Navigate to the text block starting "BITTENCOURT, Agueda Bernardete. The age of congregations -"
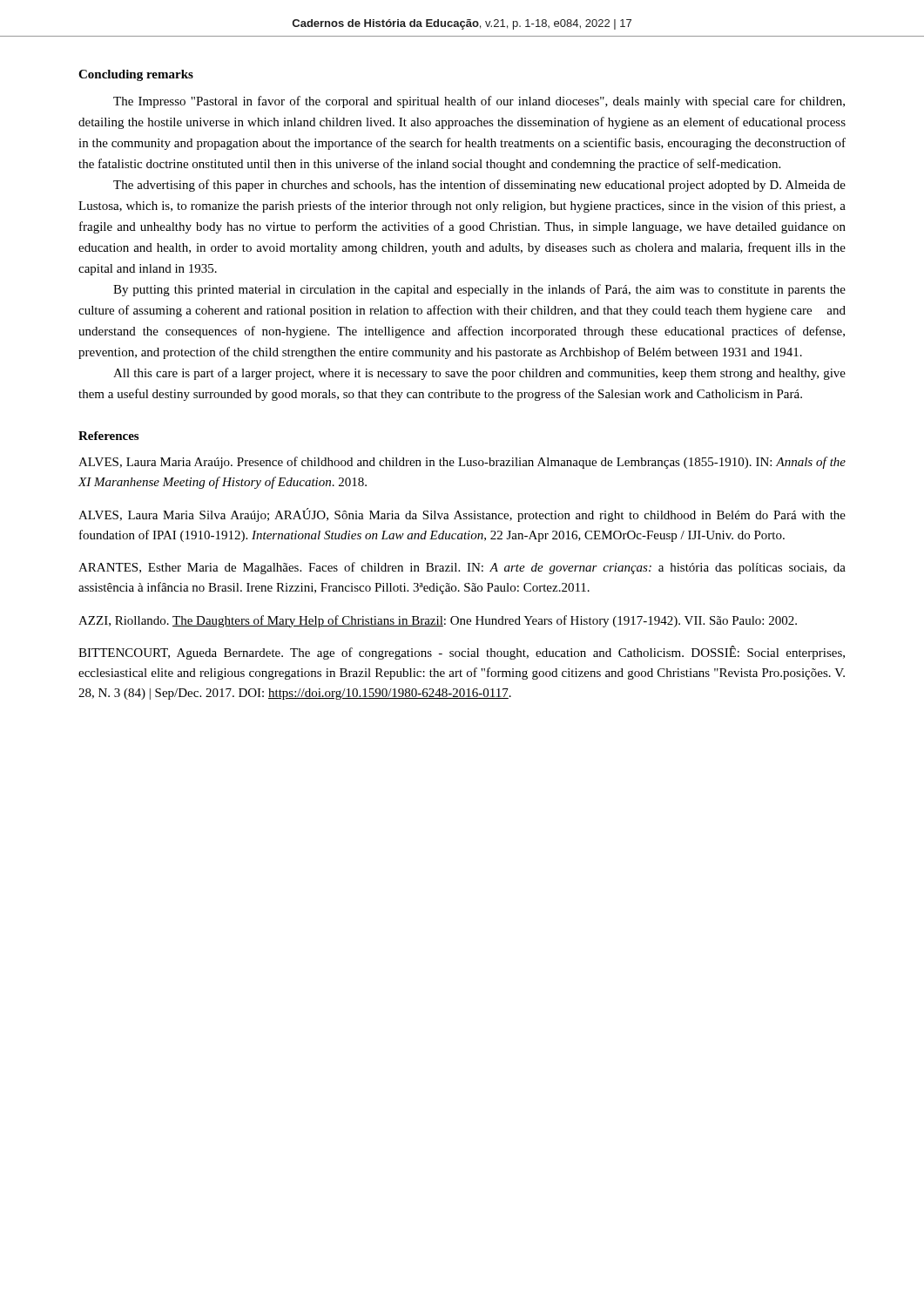 coord(462,673)
